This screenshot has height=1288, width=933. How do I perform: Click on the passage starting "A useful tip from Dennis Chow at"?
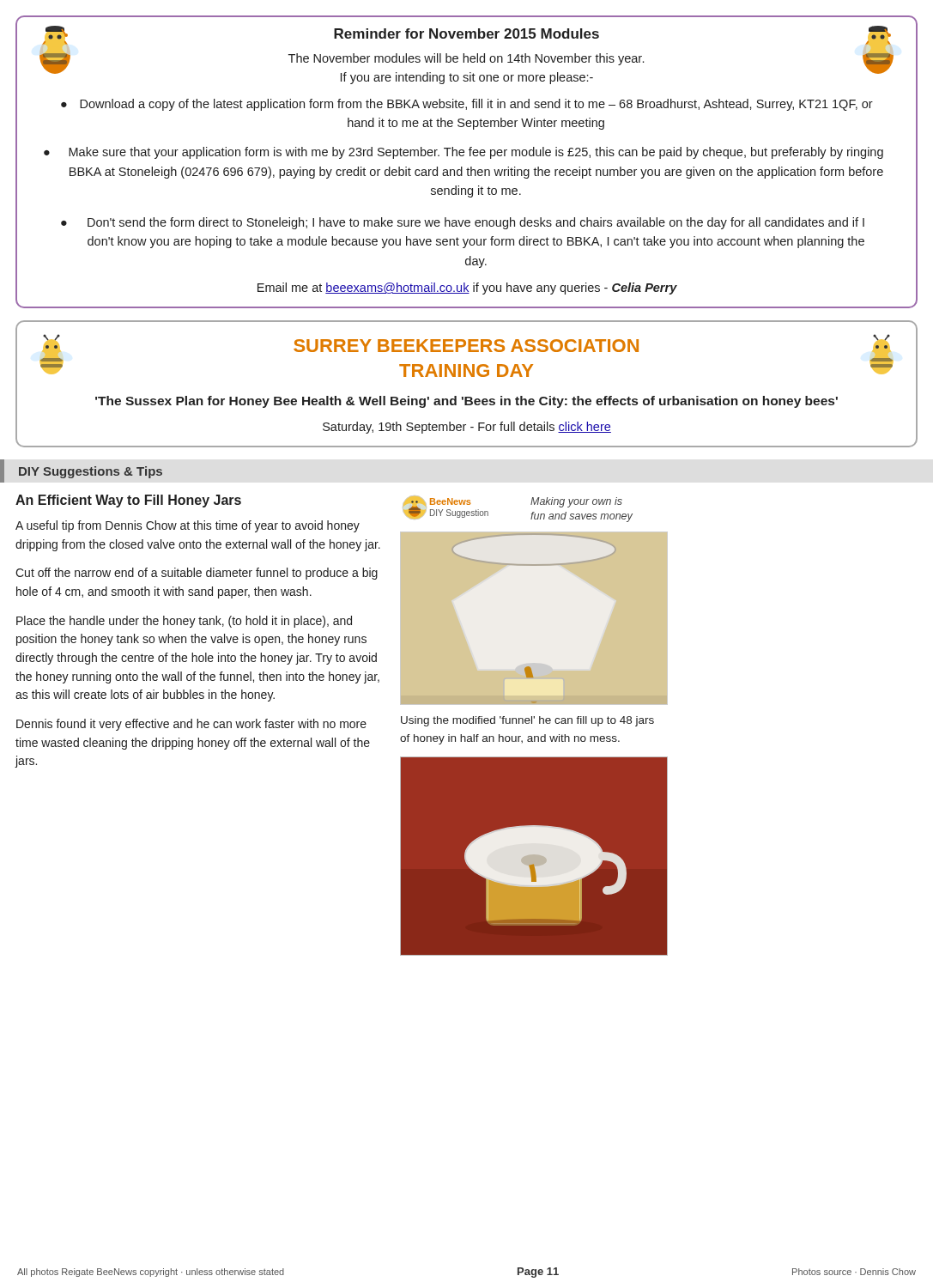(198, 535)
